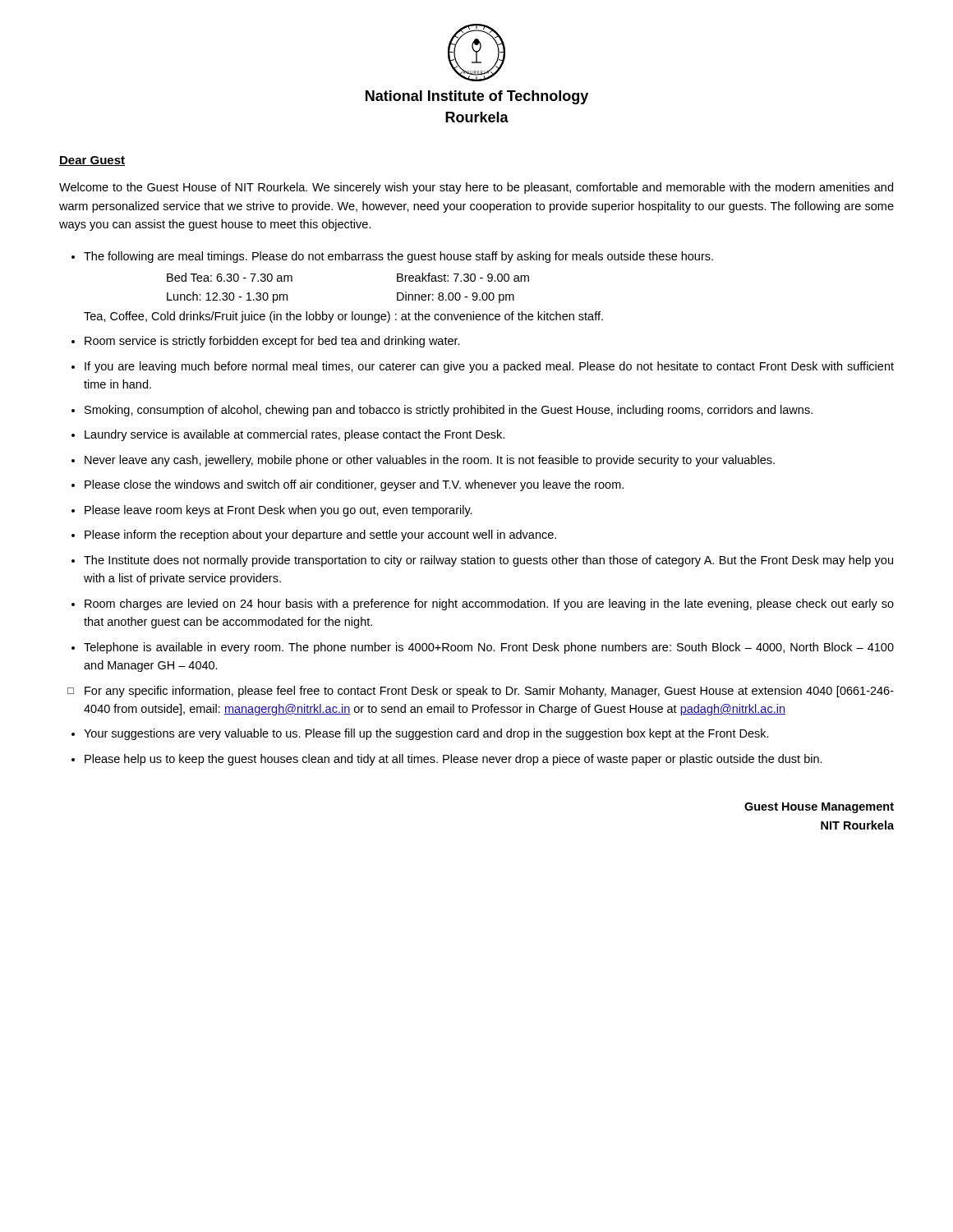Where is the passage that starts "Please inform the reception about your departure and"?

click(x=321, y=535)
